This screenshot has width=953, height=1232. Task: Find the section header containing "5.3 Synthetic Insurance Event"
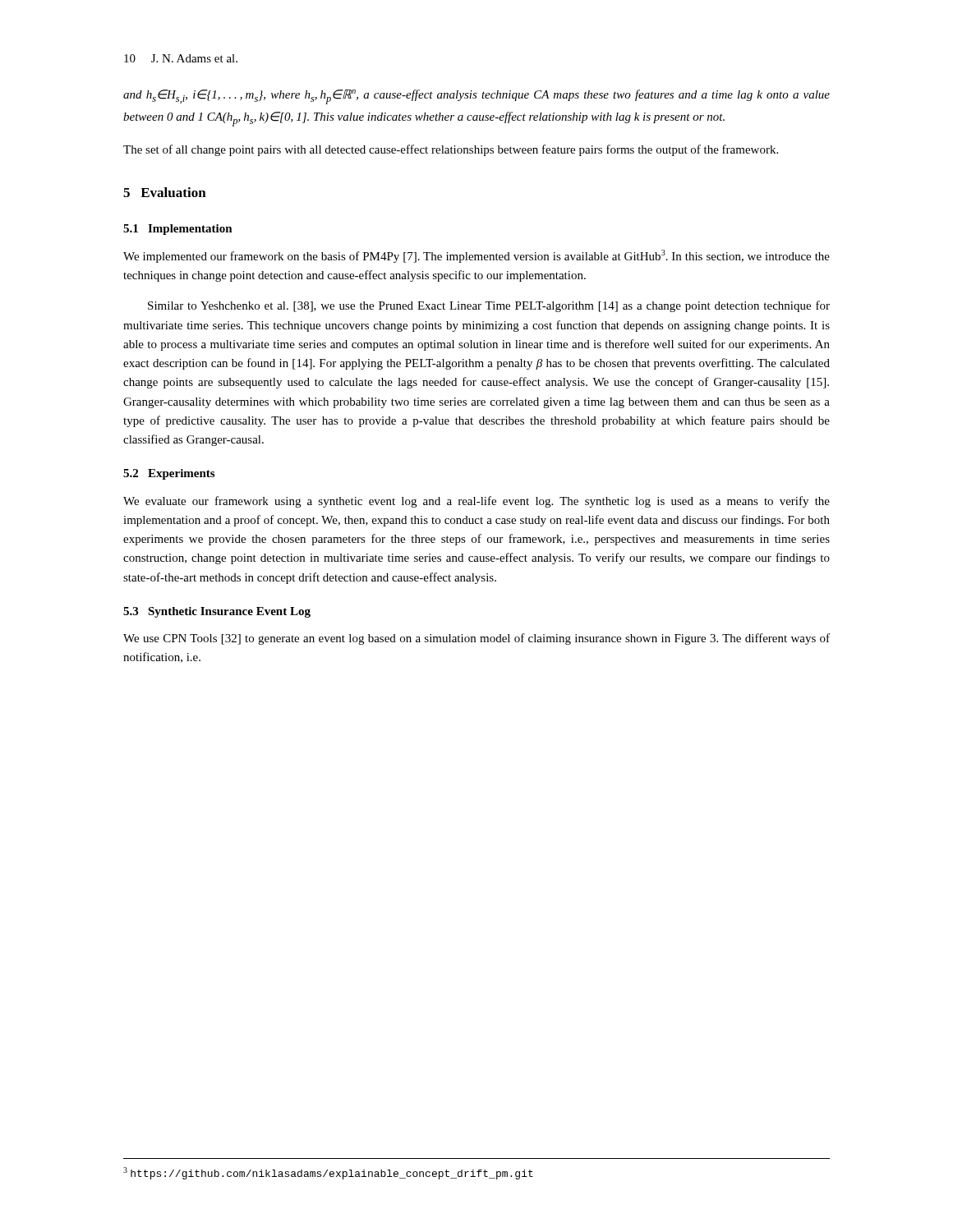(x=217, y=611)
